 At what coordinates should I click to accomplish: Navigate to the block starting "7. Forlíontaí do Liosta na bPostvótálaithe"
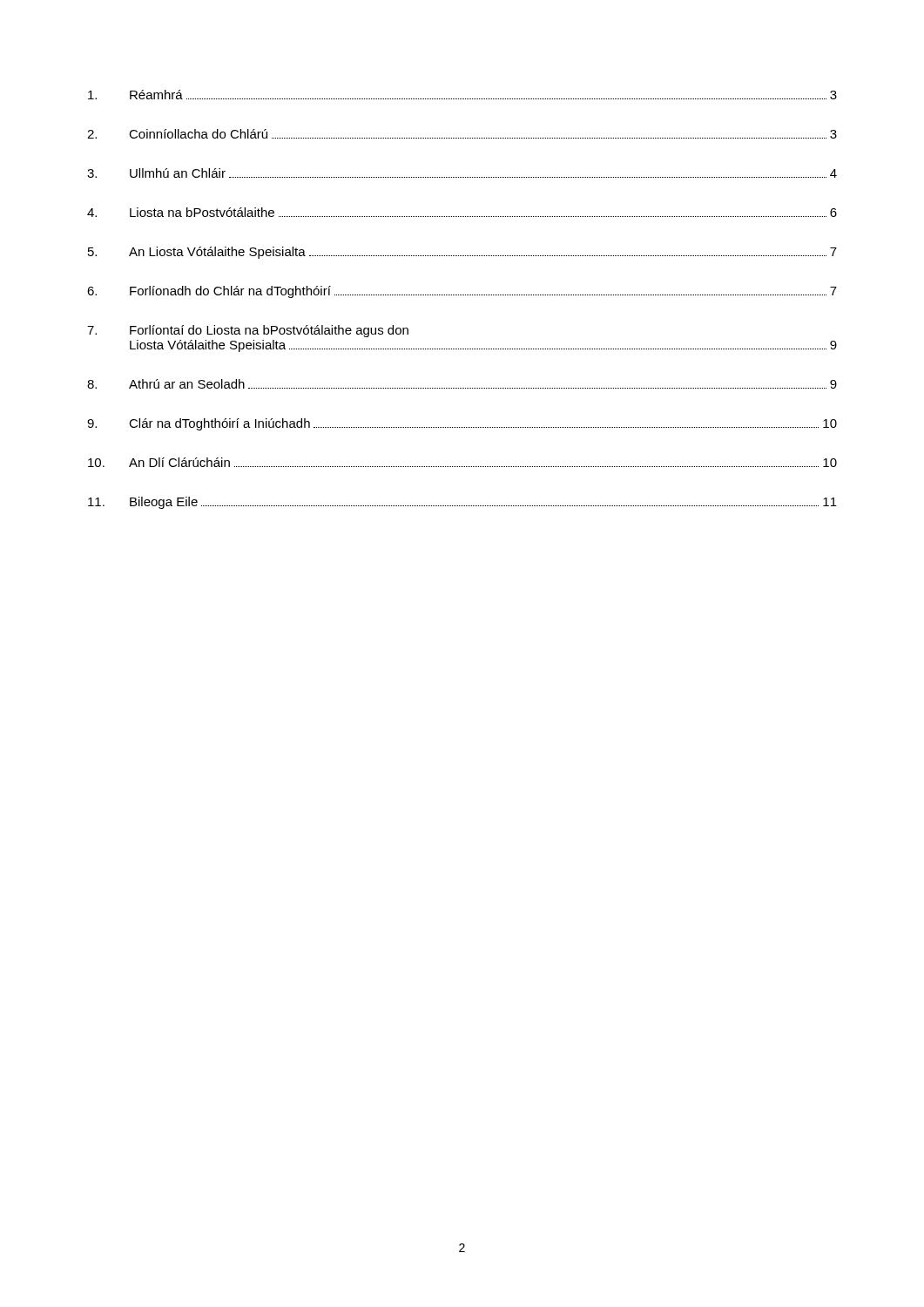pos(462,337)
